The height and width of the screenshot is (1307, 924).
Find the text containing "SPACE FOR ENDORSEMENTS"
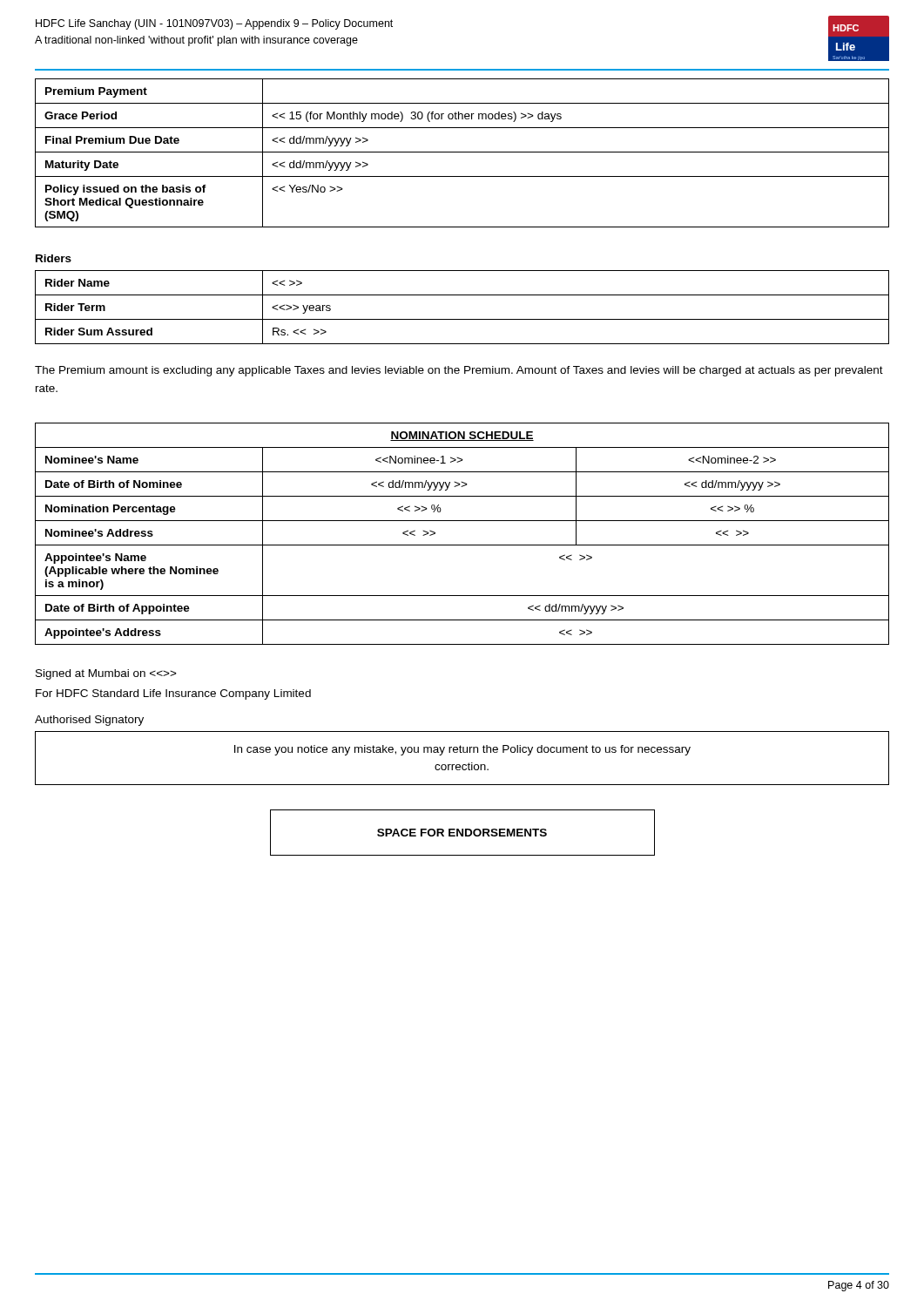[x=462, y=833]
